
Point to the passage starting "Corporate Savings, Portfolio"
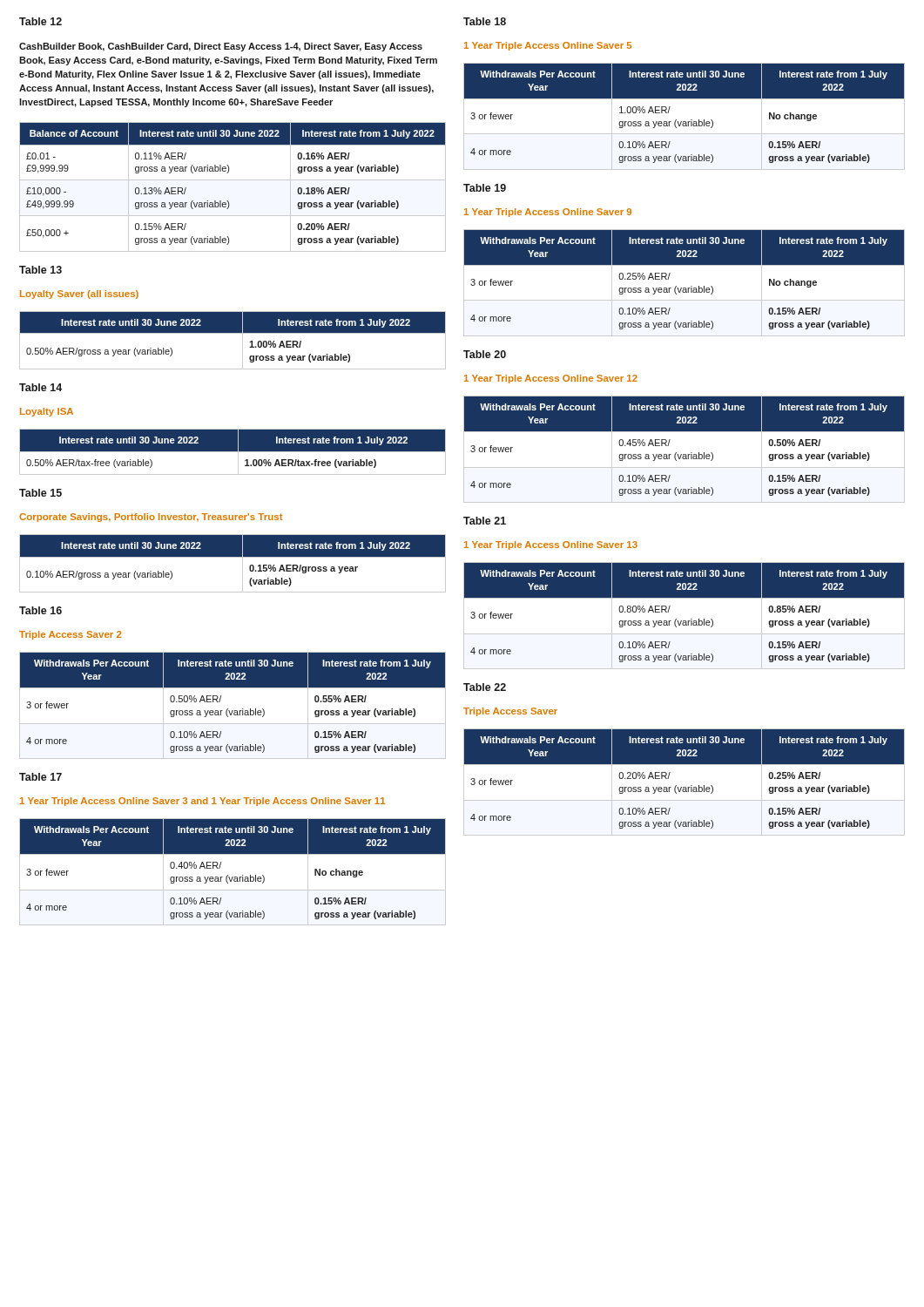[233, 517]
